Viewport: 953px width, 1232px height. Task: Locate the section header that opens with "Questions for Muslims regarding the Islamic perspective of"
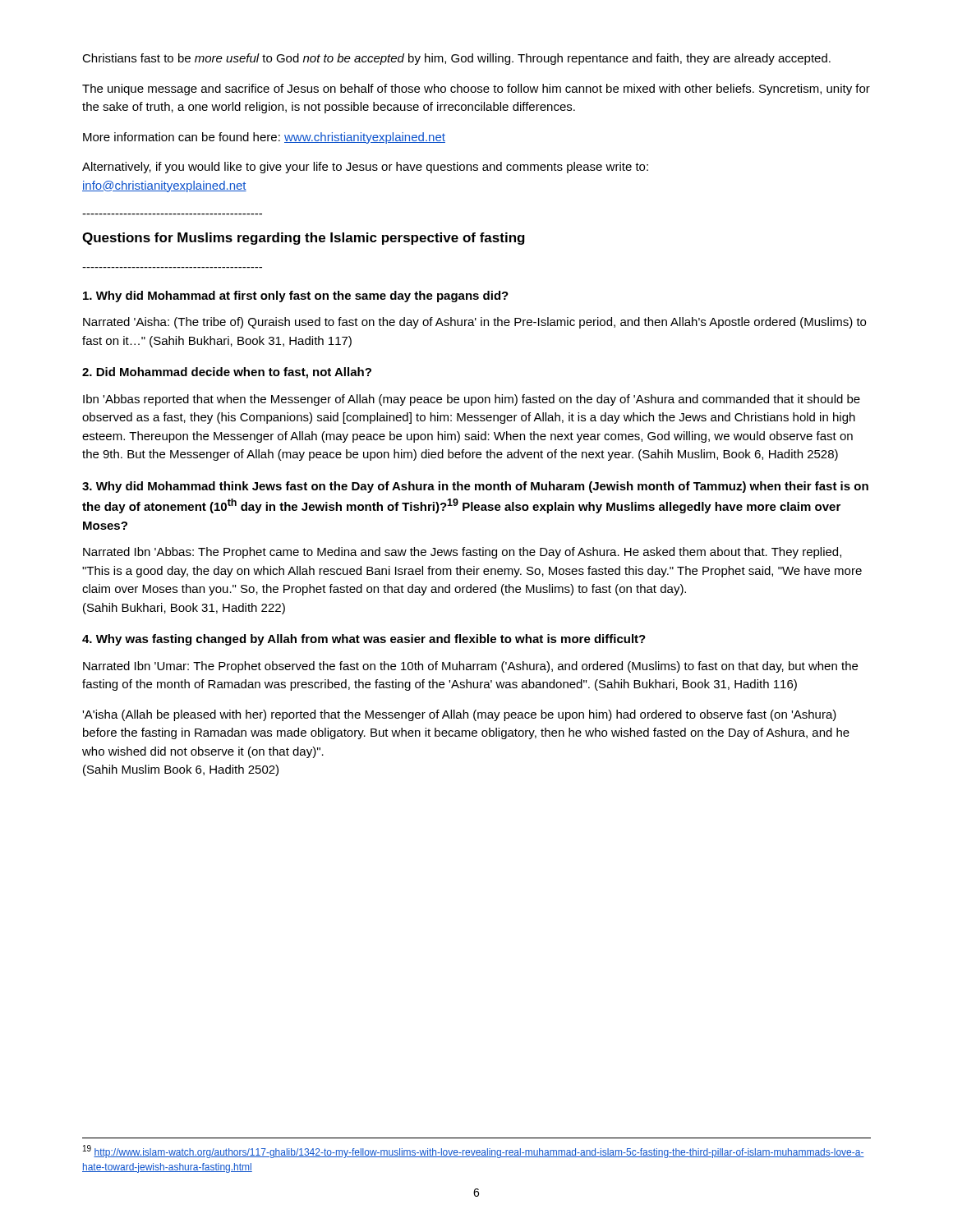point(304,238)
